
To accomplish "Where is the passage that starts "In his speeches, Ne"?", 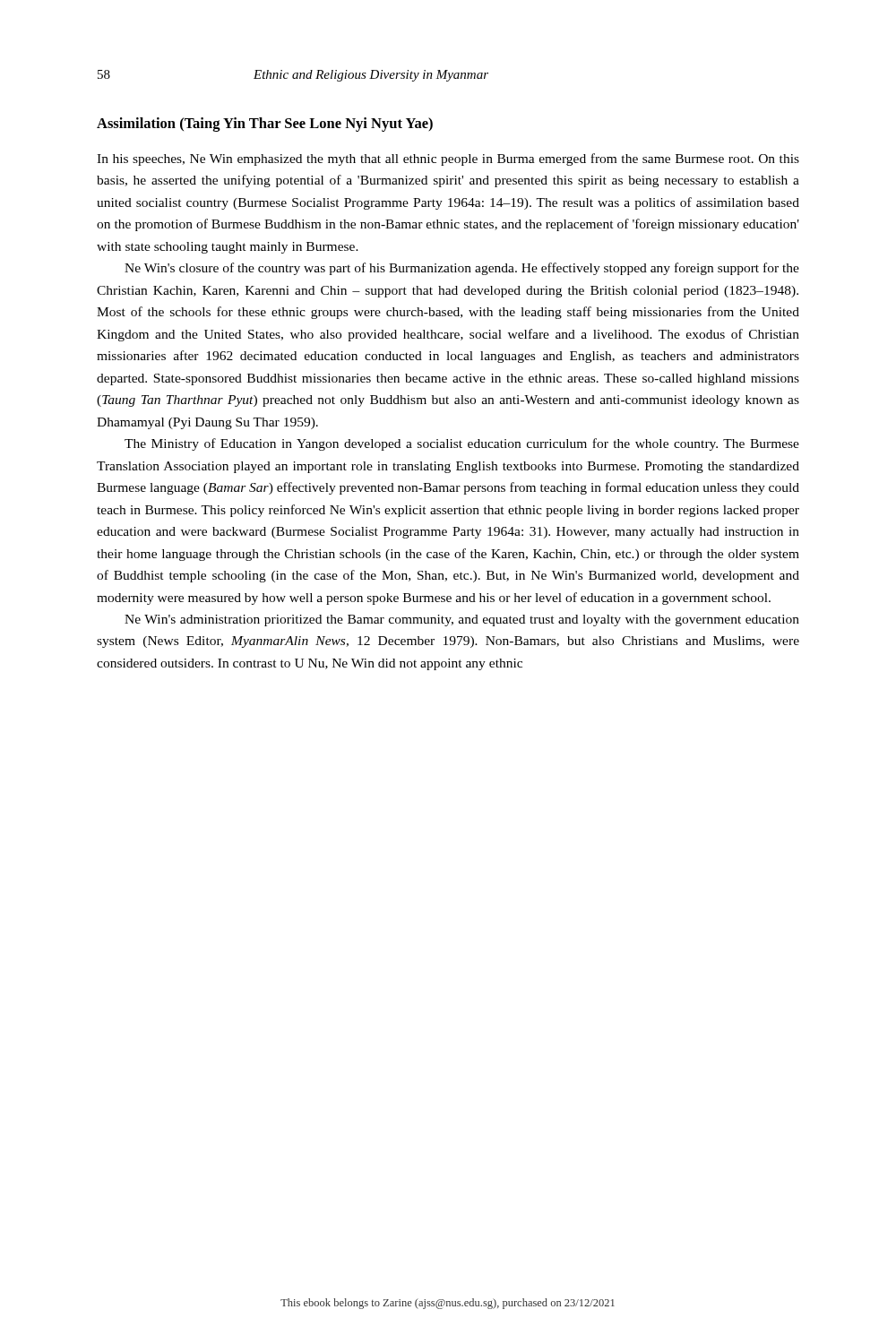I will point(448,203).
